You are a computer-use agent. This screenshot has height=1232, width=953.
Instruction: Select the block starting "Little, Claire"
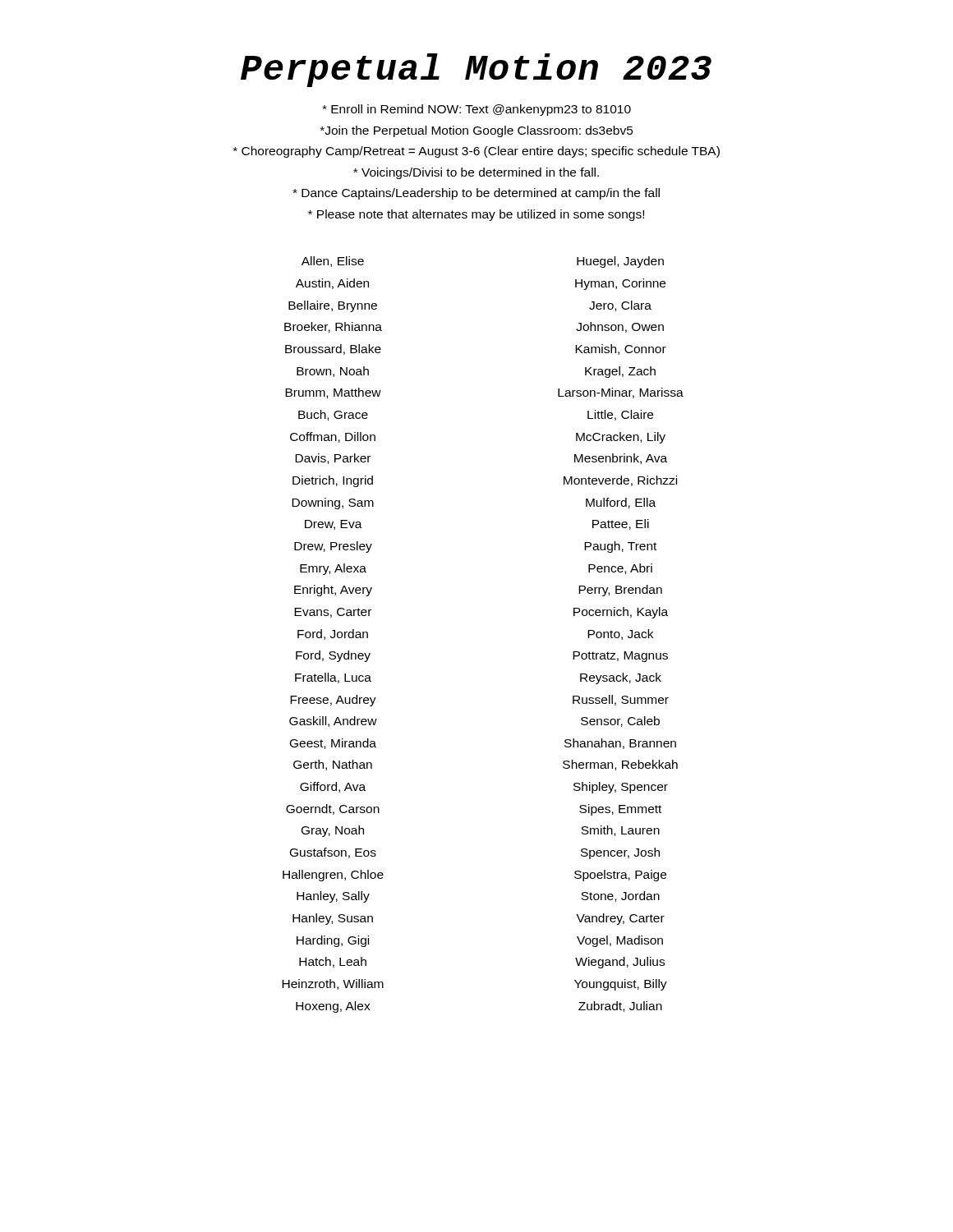[620, 414]
